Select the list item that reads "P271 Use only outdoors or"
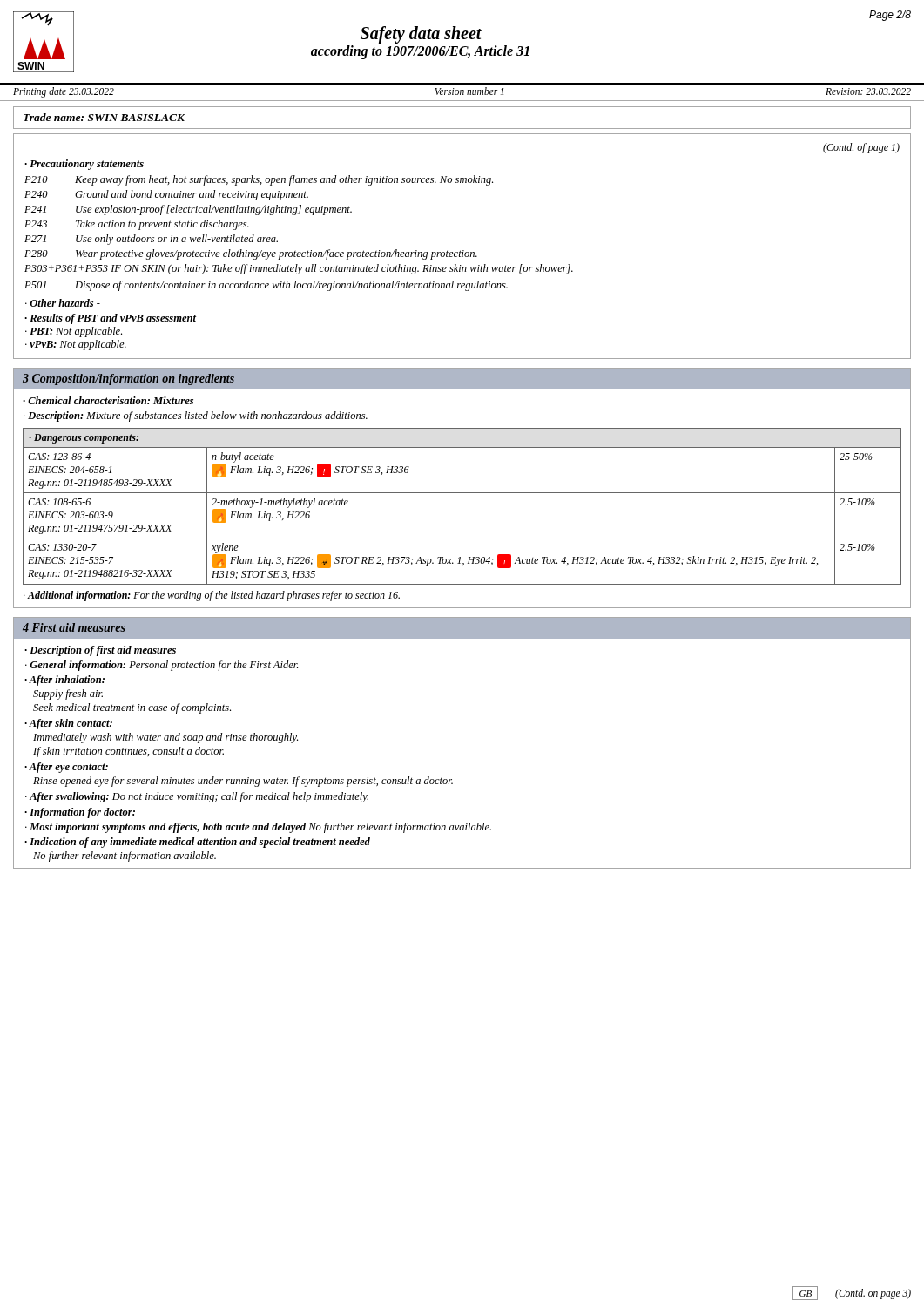Viewport: 924px width, 1307px height. [462, 239]
